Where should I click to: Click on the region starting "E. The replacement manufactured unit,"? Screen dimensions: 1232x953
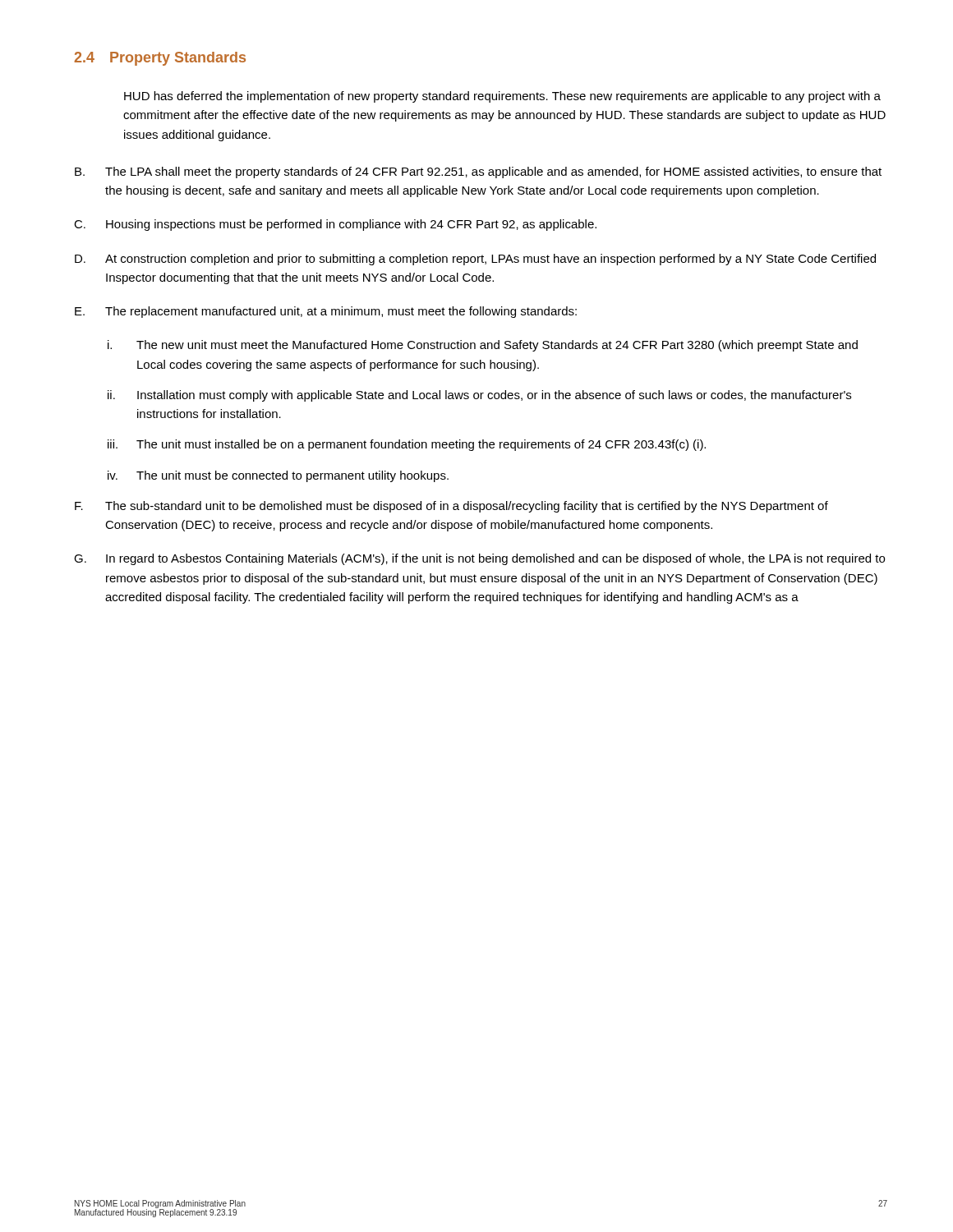481,311
